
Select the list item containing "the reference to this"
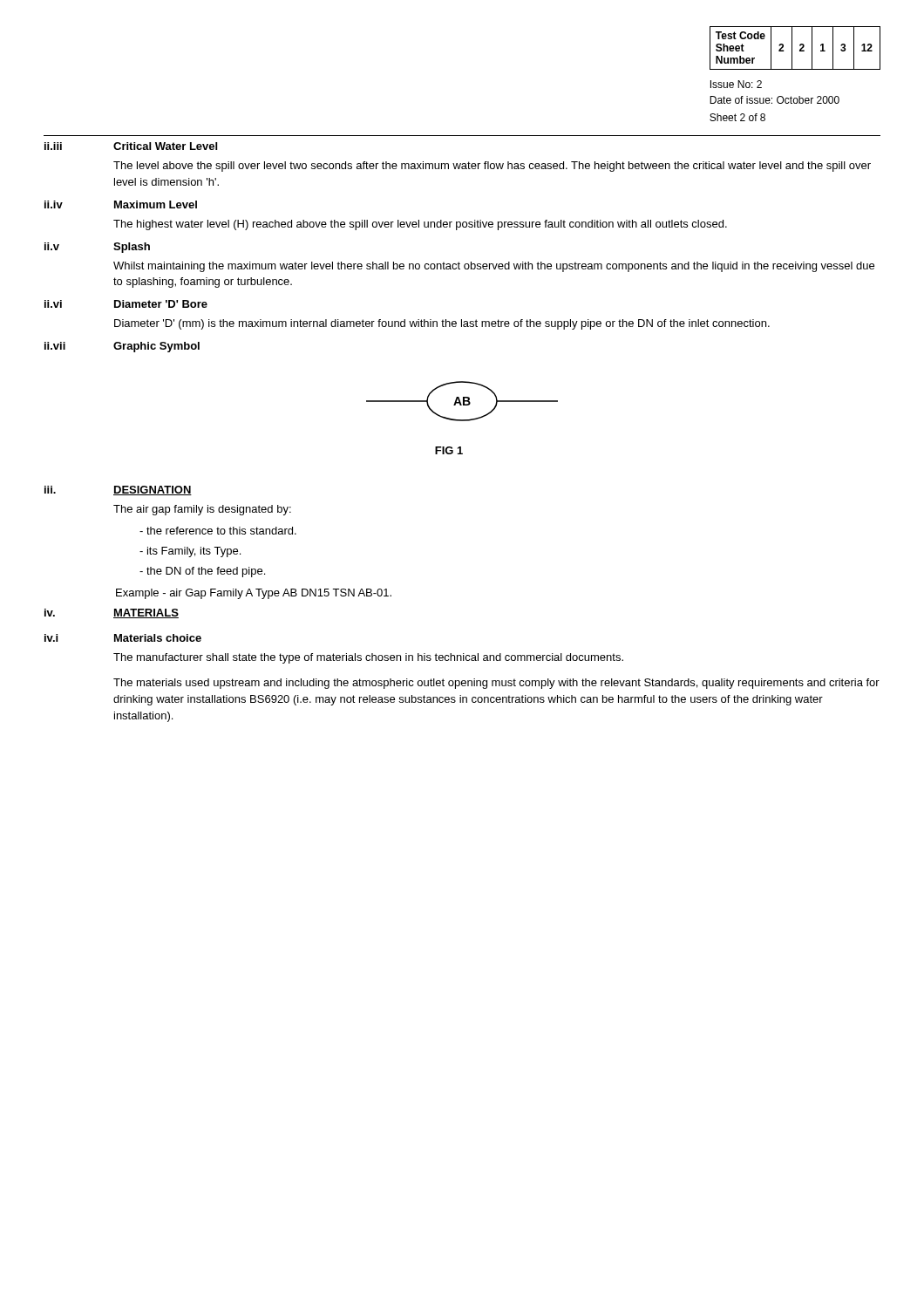[218, 531]
